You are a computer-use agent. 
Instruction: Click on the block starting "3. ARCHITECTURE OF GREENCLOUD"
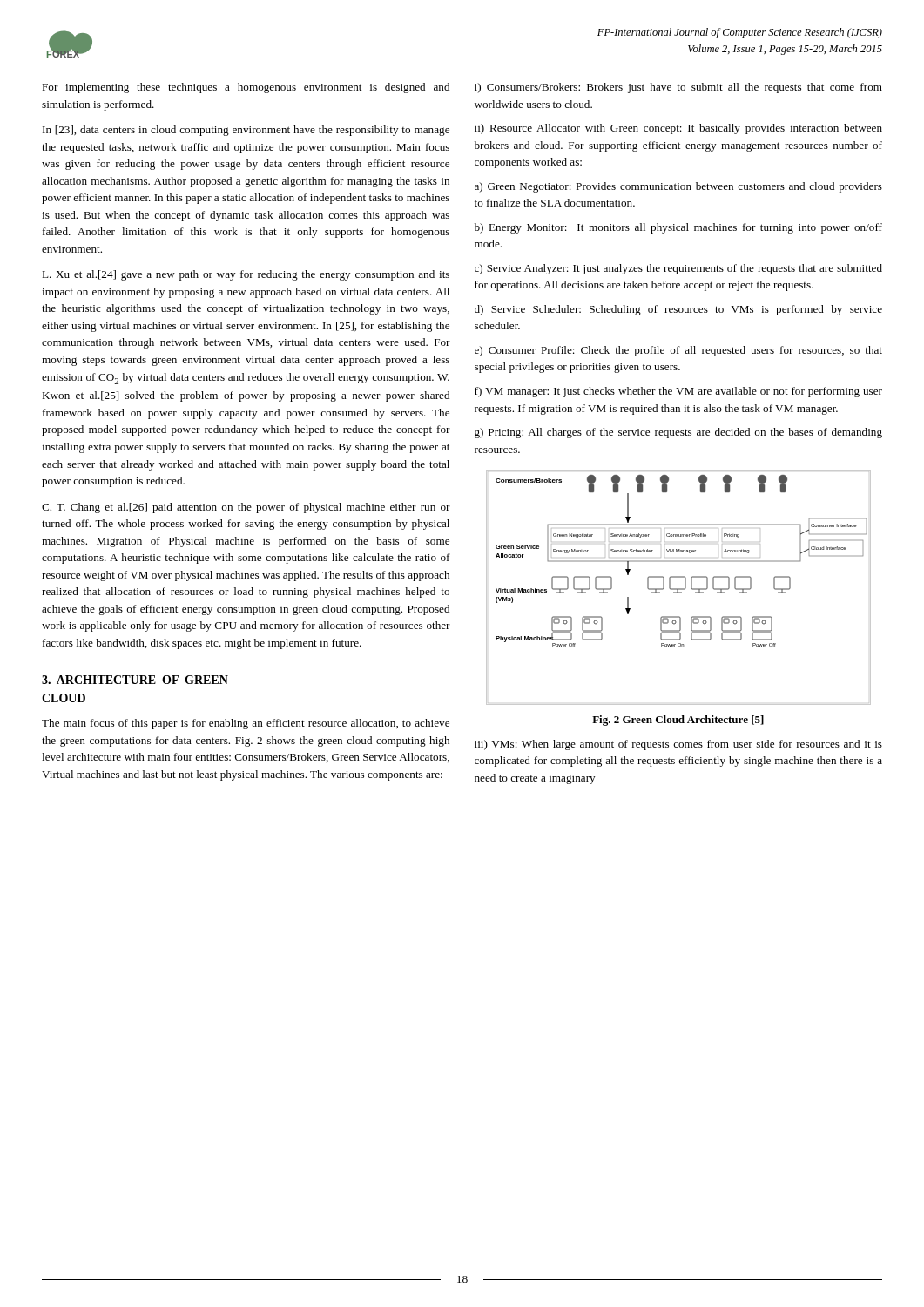click(135, 689)
